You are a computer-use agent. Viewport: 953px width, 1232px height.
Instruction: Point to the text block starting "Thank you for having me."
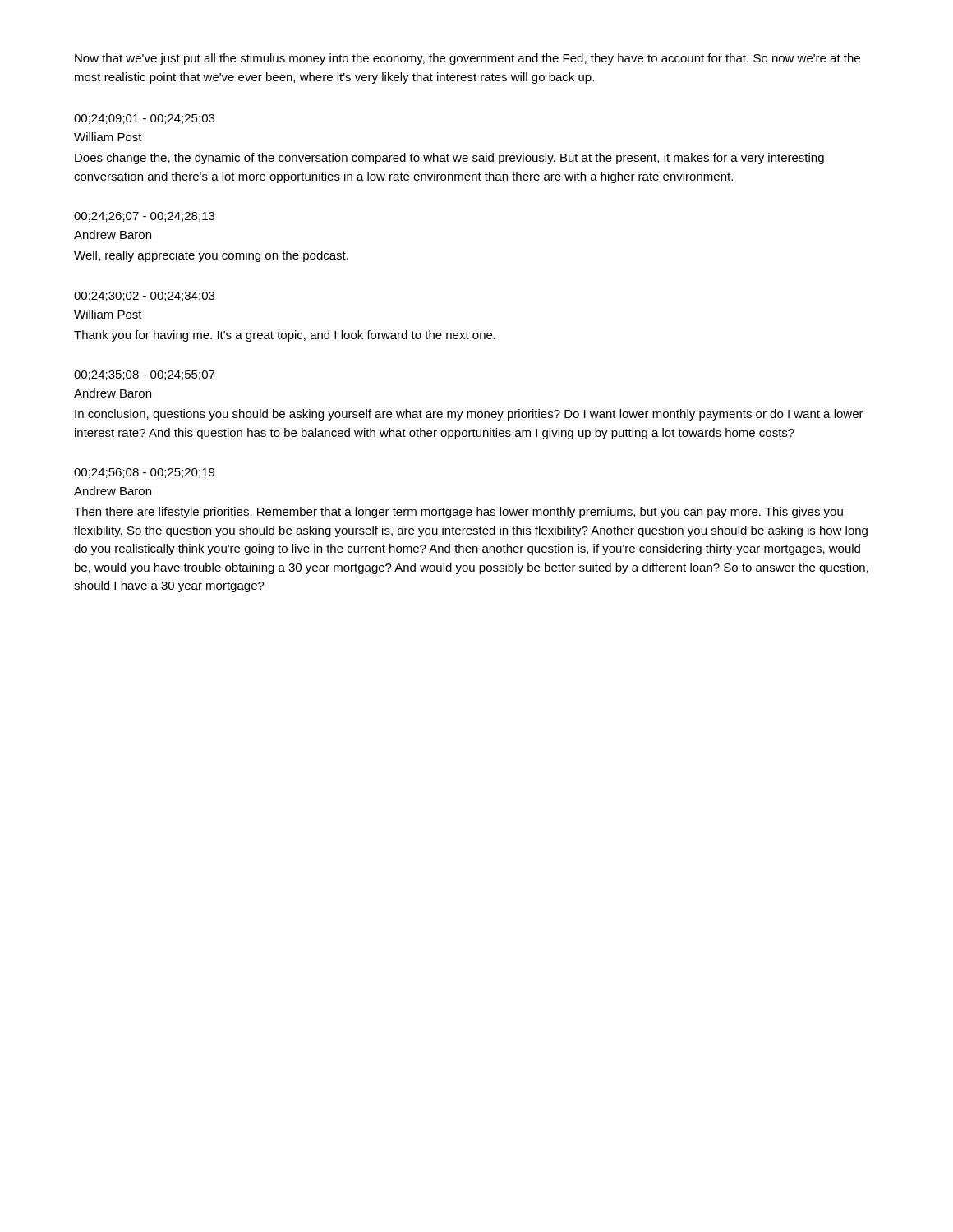pos(285,334)
